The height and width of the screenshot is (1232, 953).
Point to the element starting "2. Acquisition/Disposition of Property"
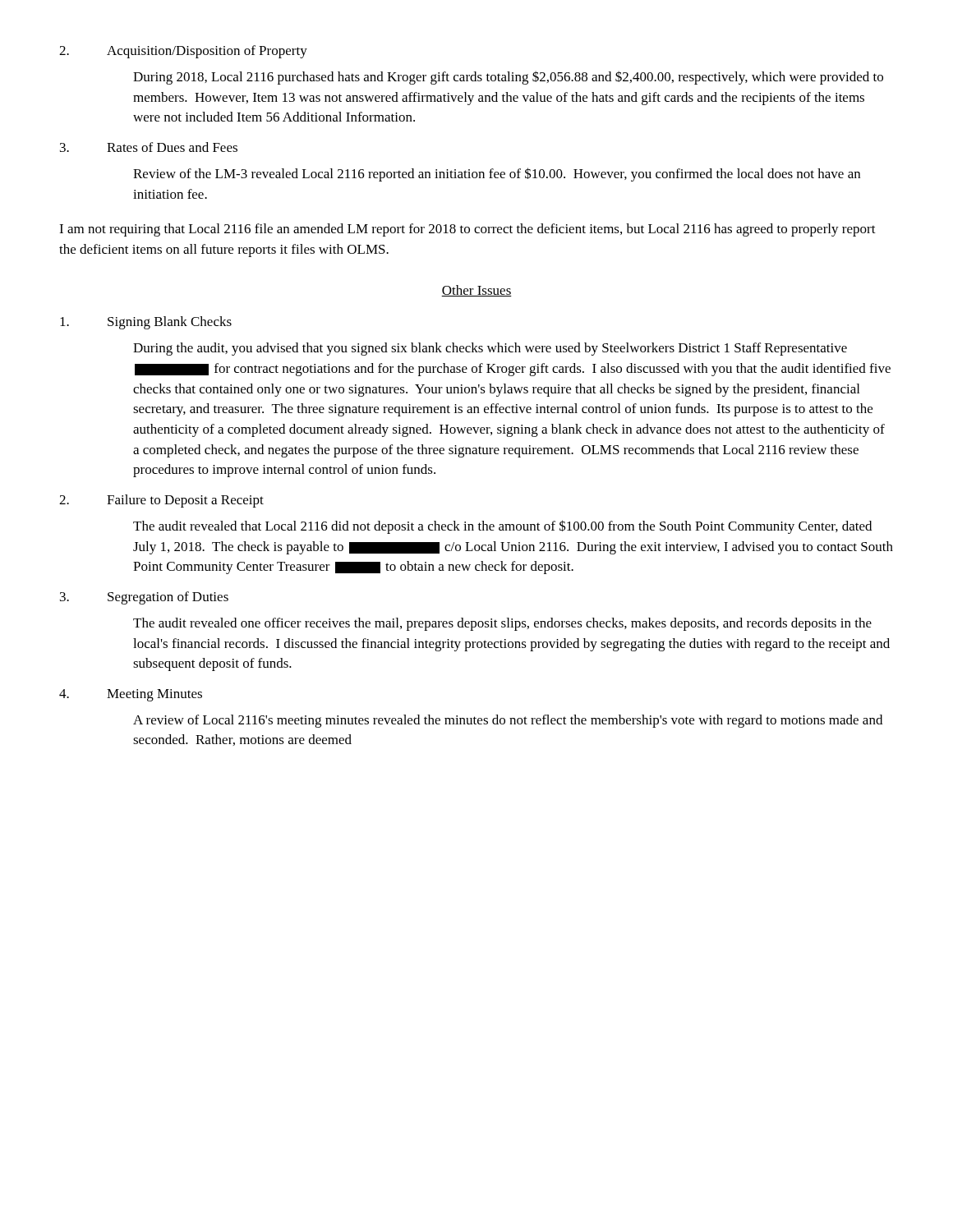pos(183,52)
